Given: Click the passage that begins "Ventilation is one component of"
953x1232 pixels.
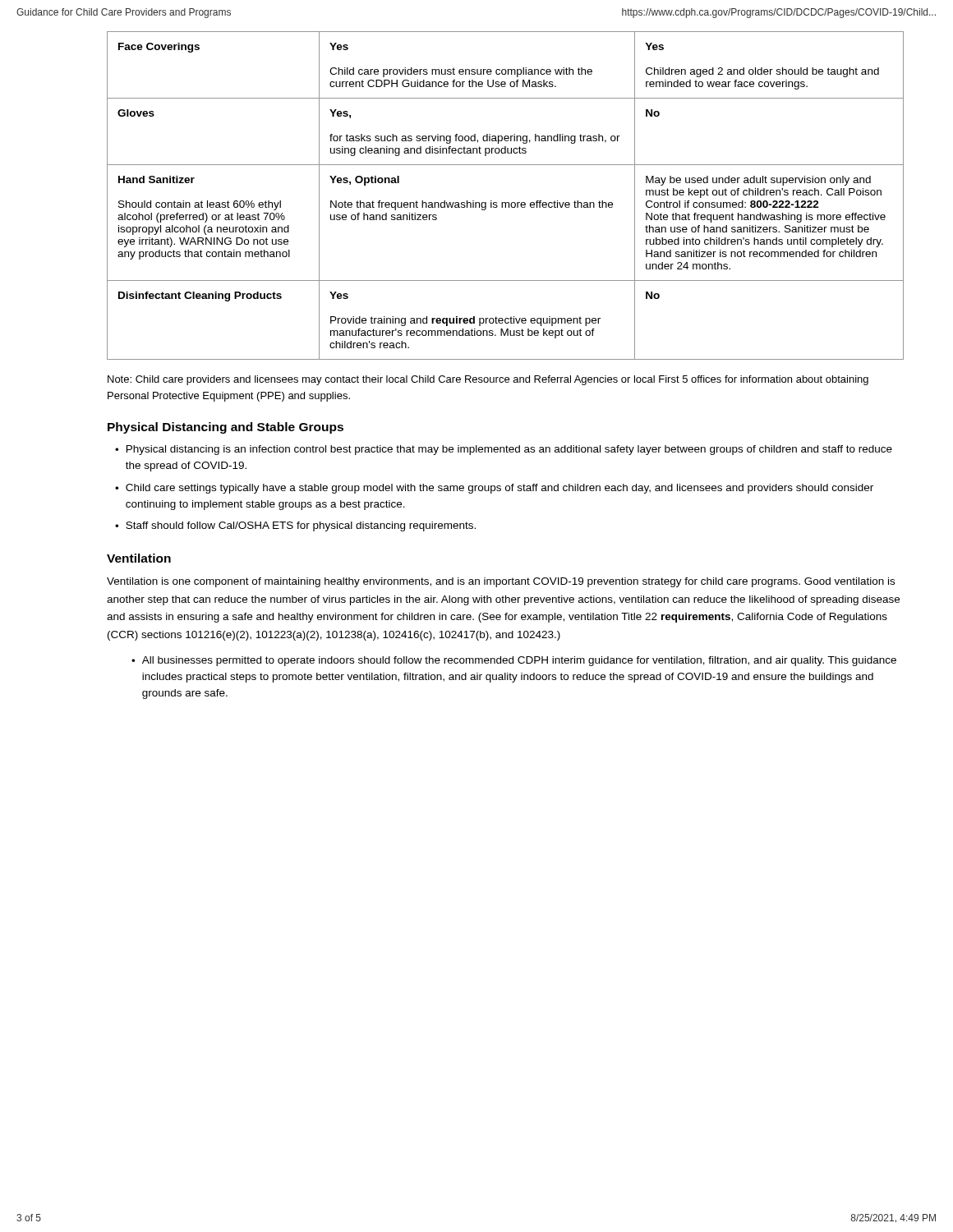Looking at the screenshot, I should coord(504,608).
